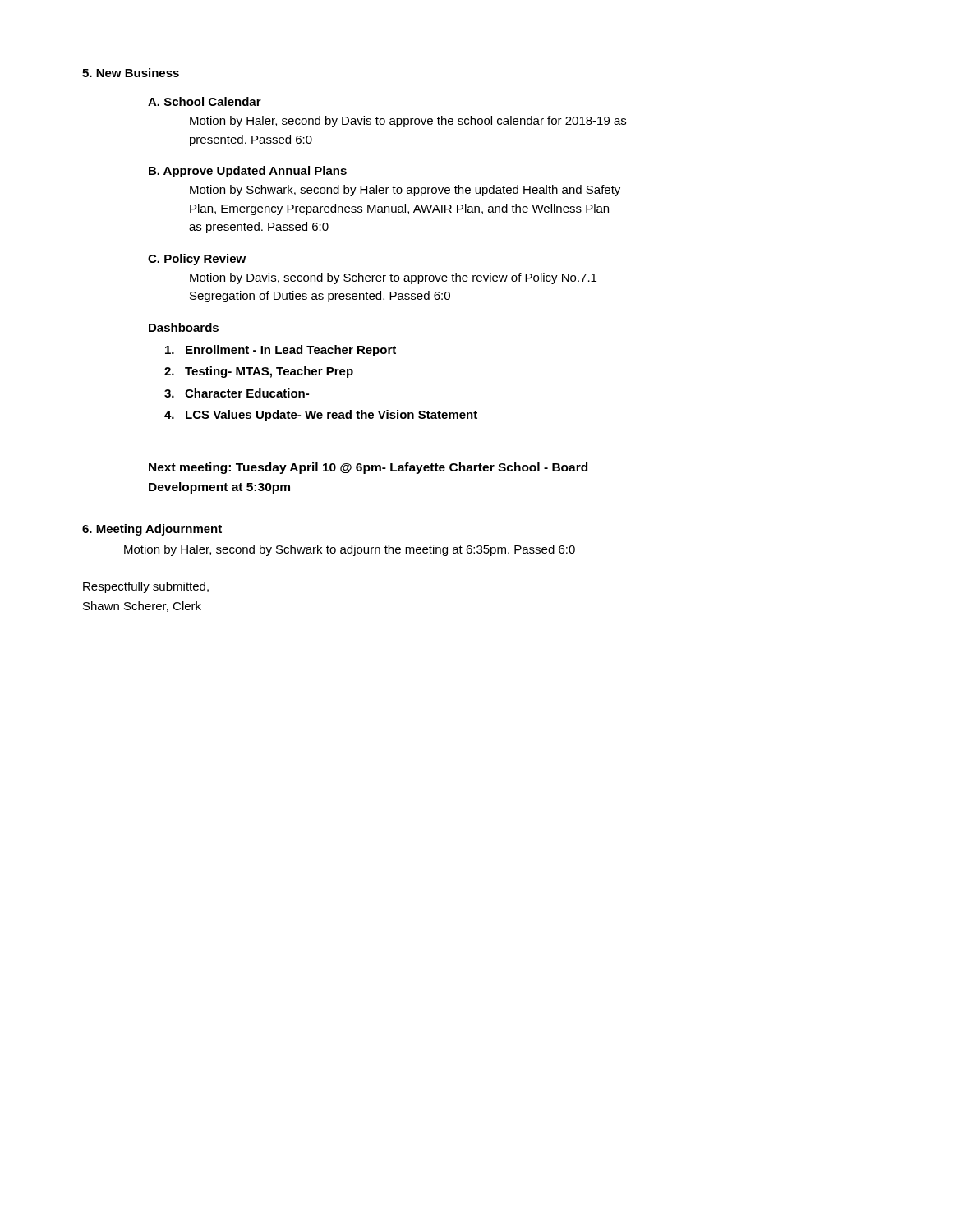Locate the text block that reads "Next meeting: Tuesday"
The image size is (953, 1232).
pos(368,476)
